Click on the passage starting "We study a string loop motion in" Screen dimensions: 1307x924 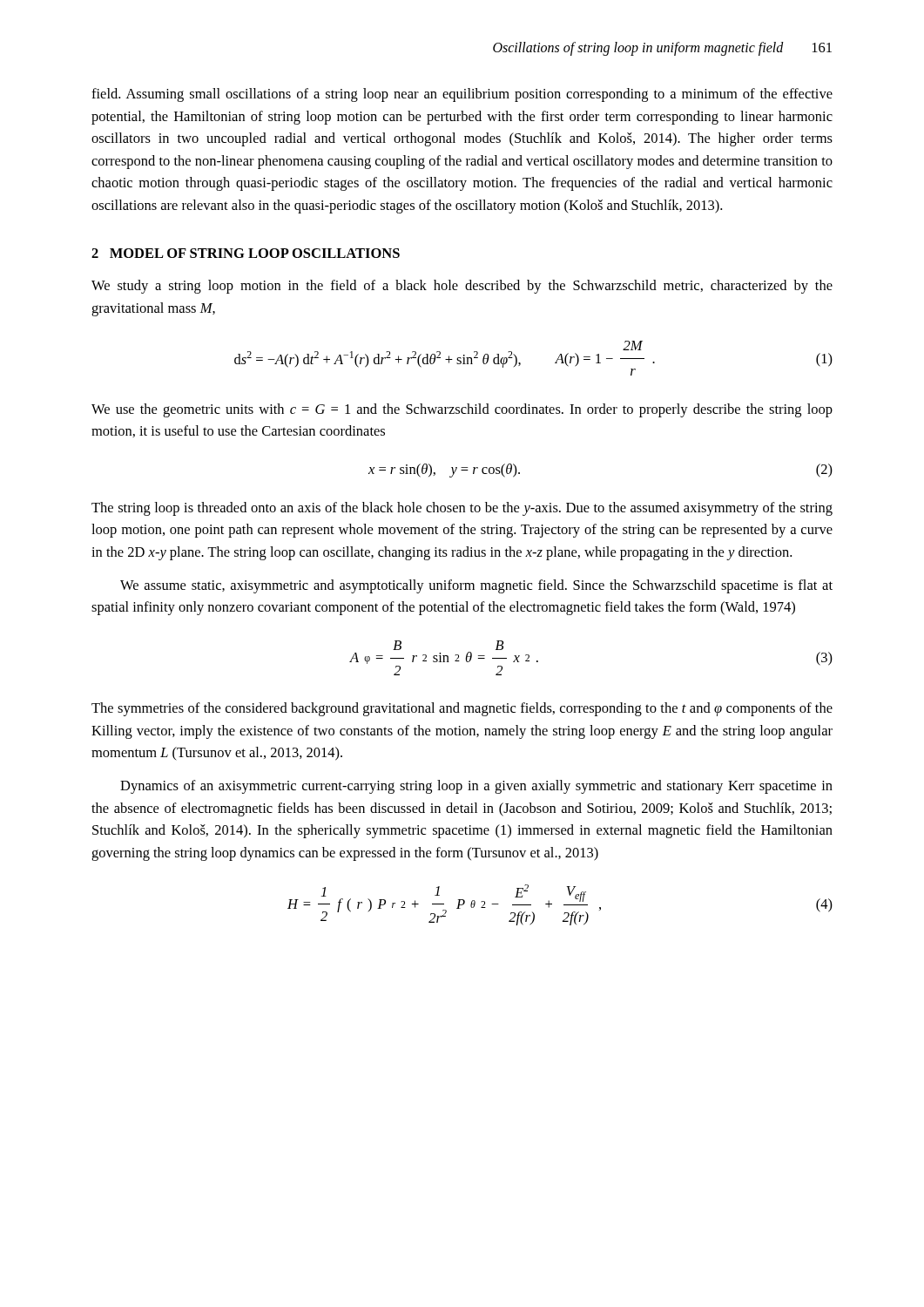point(462,297)
